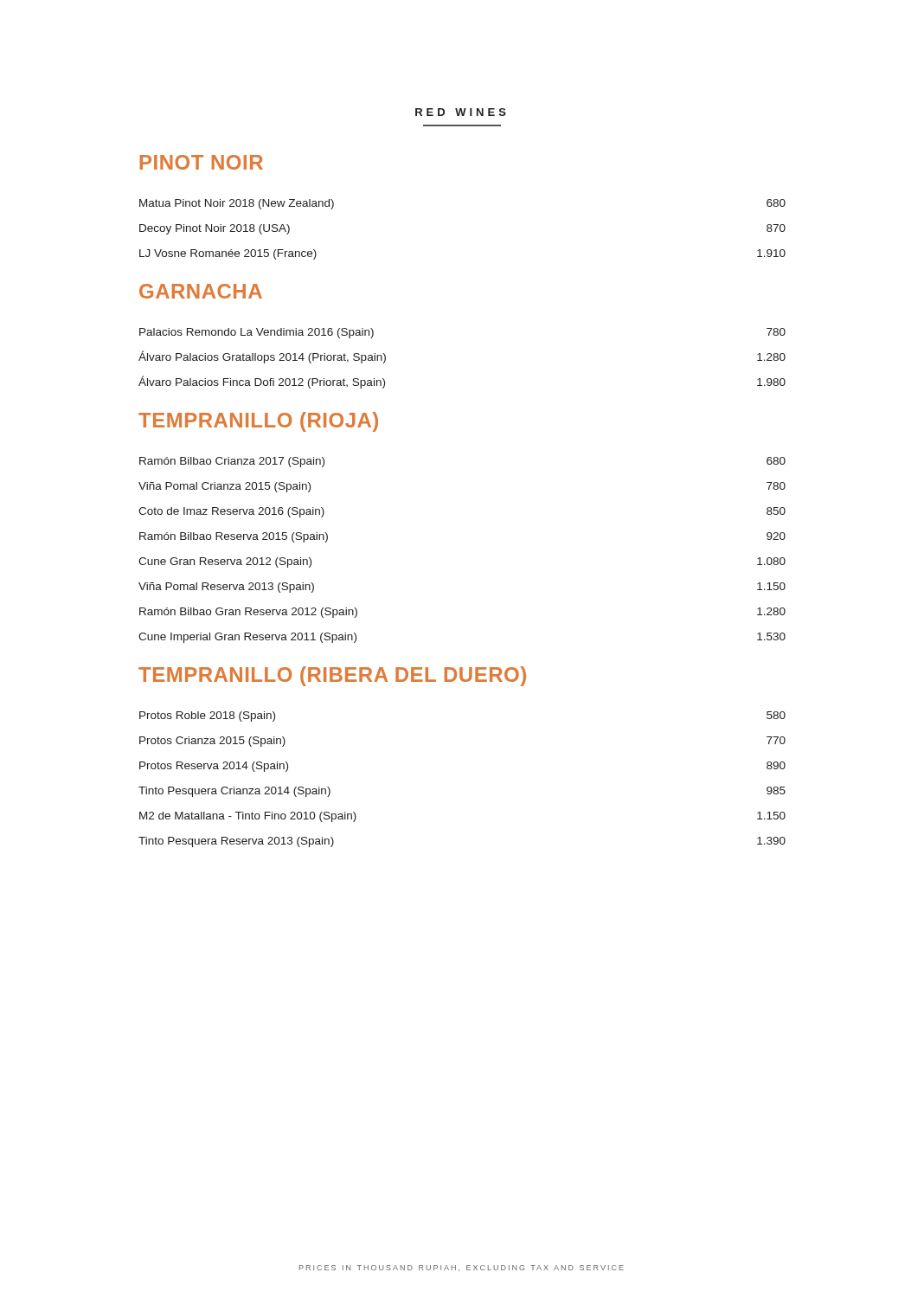924x1298 pixels.
Task: Select the list item that reads "Álvaro Palacios Finca Dofi 2012 (Priorat, Spain)"
Action: [x=260, y=384]
